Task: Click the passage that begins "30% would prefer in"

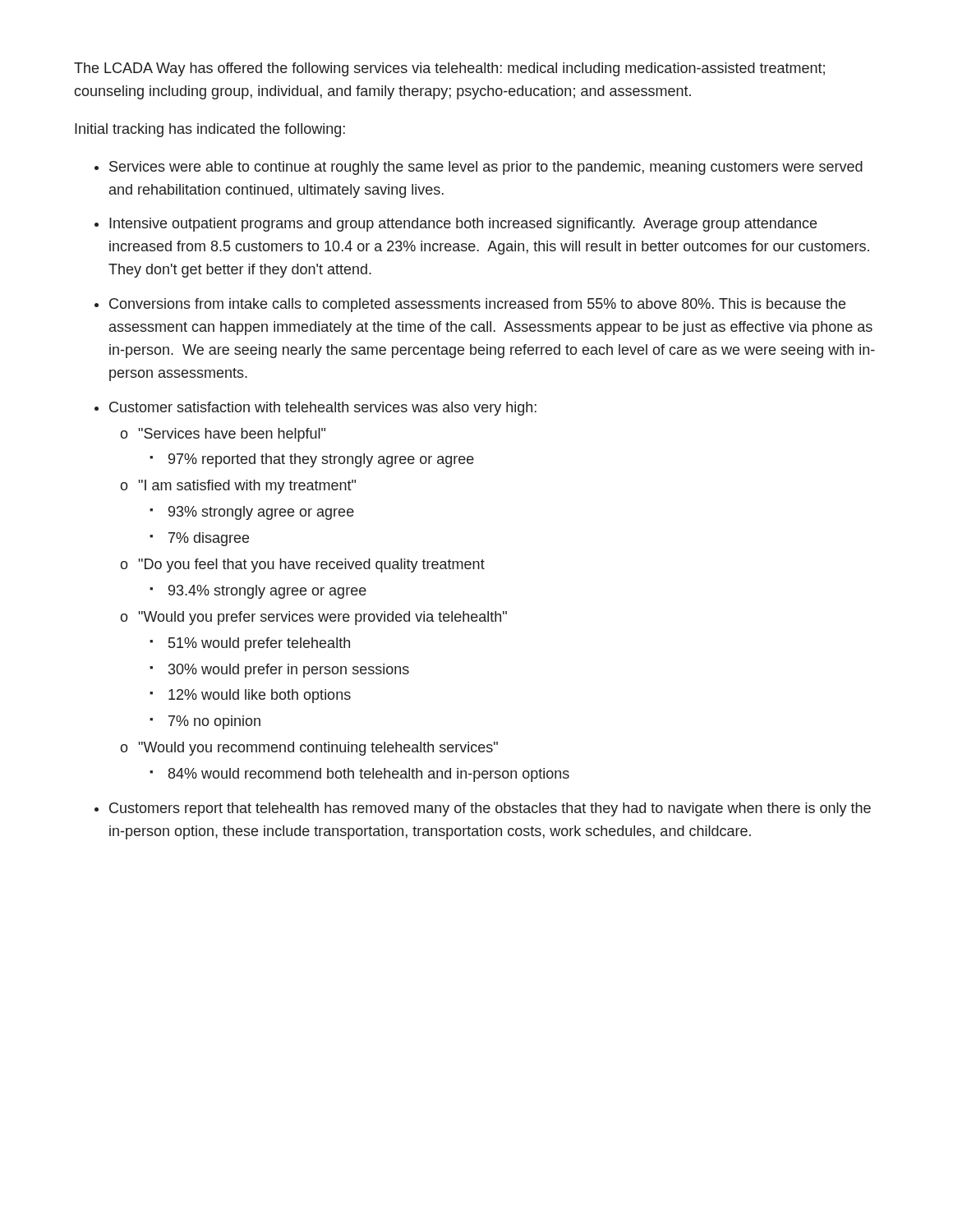Action: 288,669
